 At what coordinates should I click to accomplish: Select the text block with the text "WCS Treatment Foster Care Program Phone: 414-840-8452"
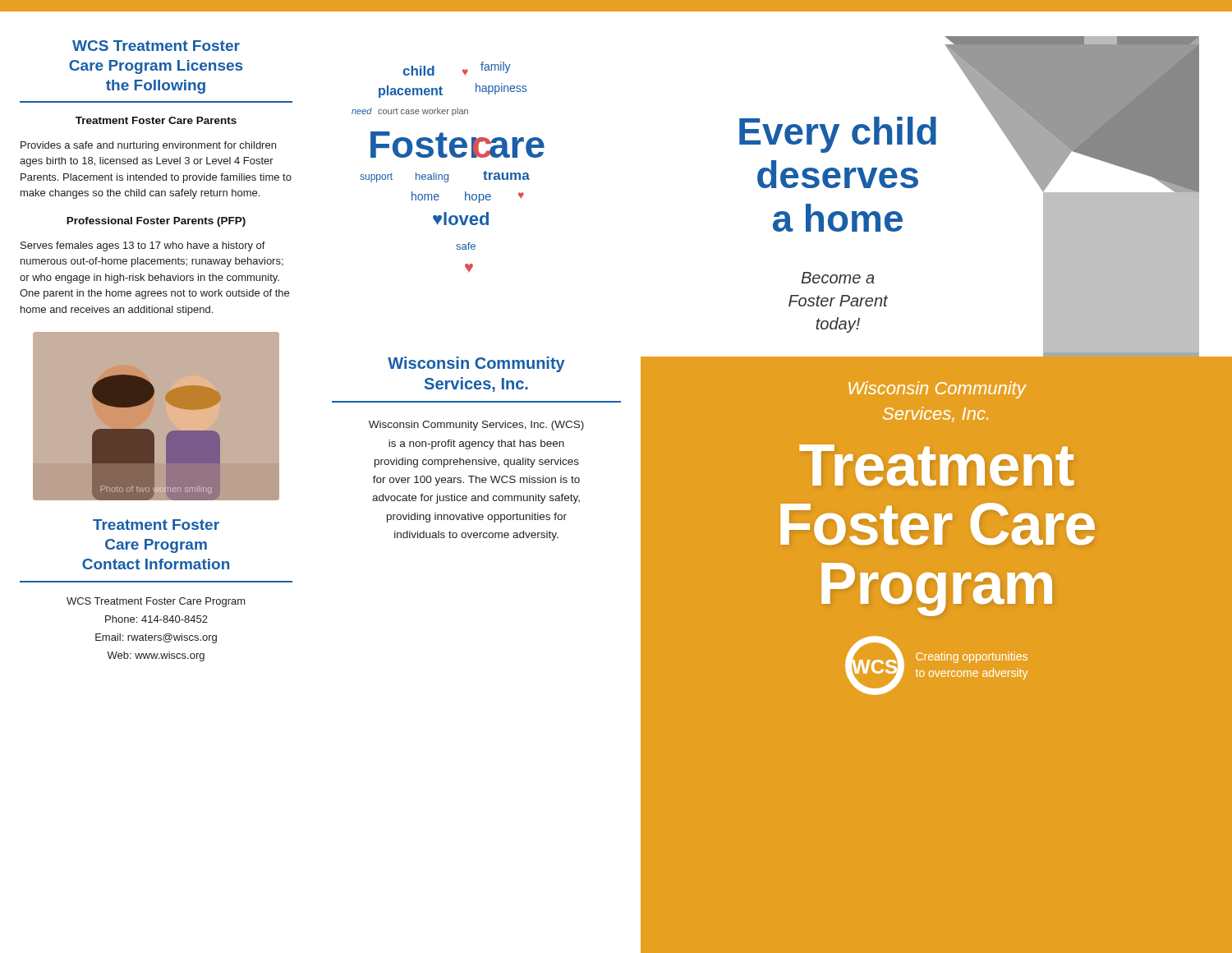pyautogui.click(x=156, y=628)
